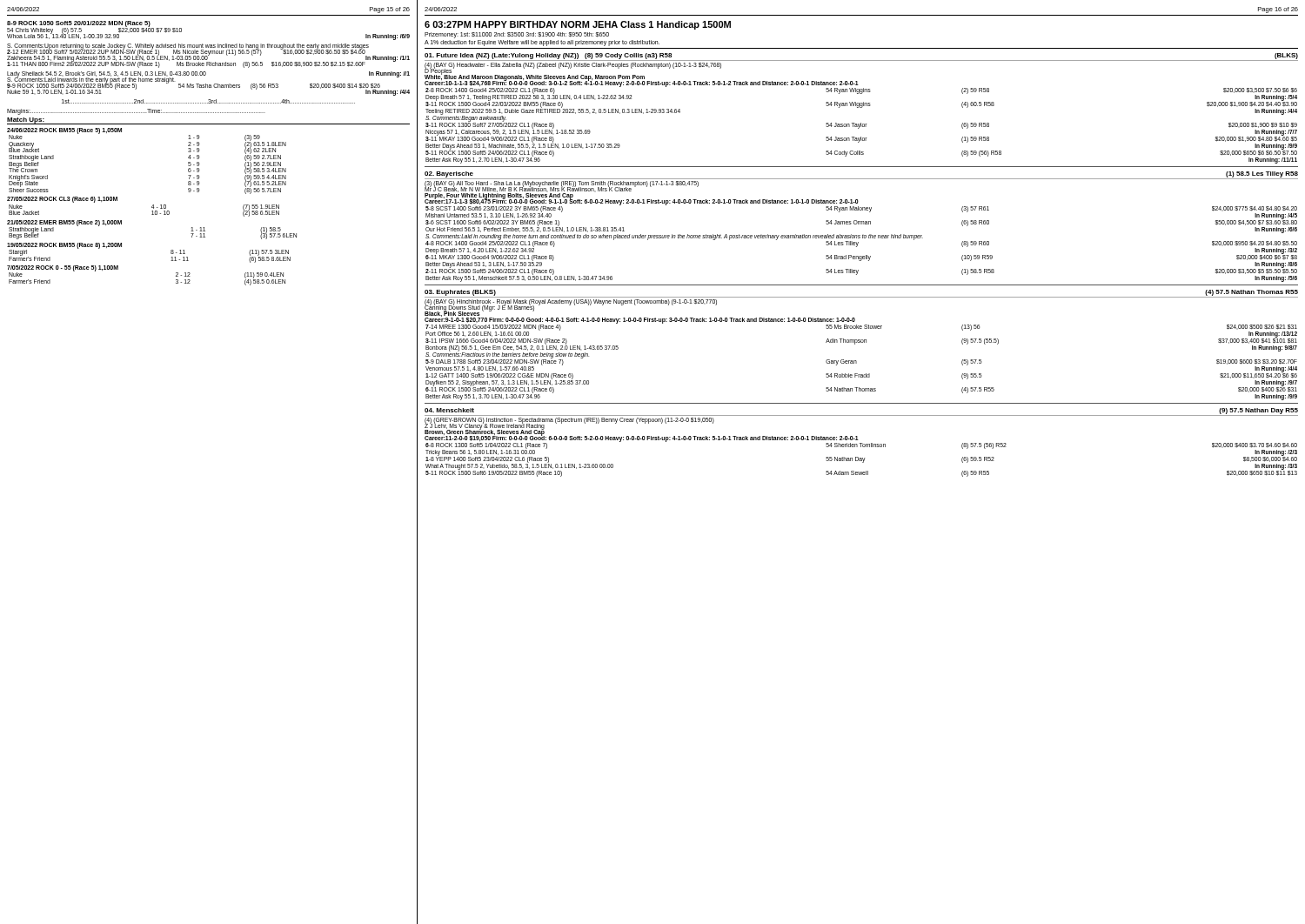Find the text block starting "Prizemoney: 1st: $11000 2nd: $3500 3rd: $1900"
The image size is (1305, 924).
coord(517,34)
